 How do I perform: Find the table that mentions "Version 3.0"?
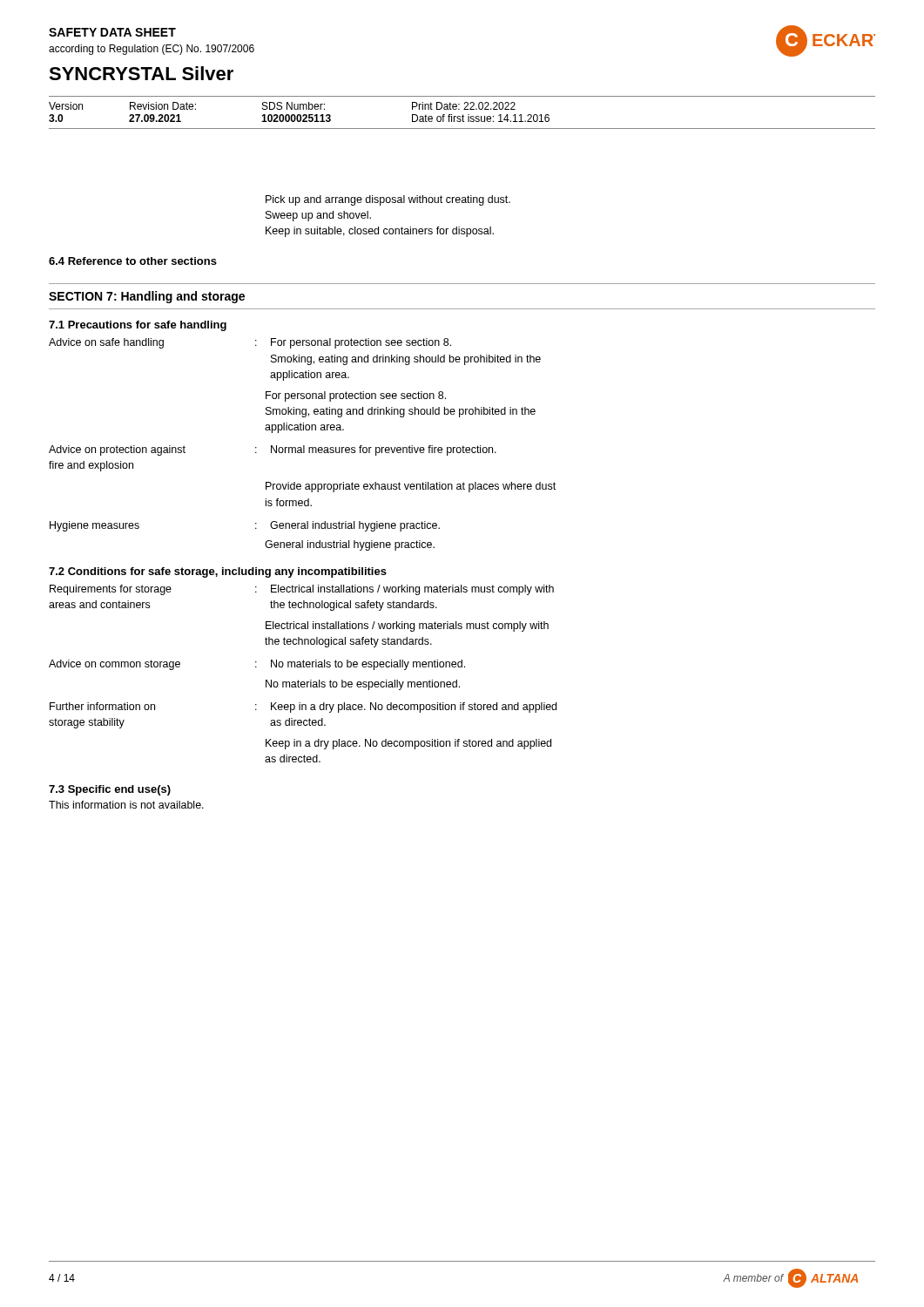462,112
